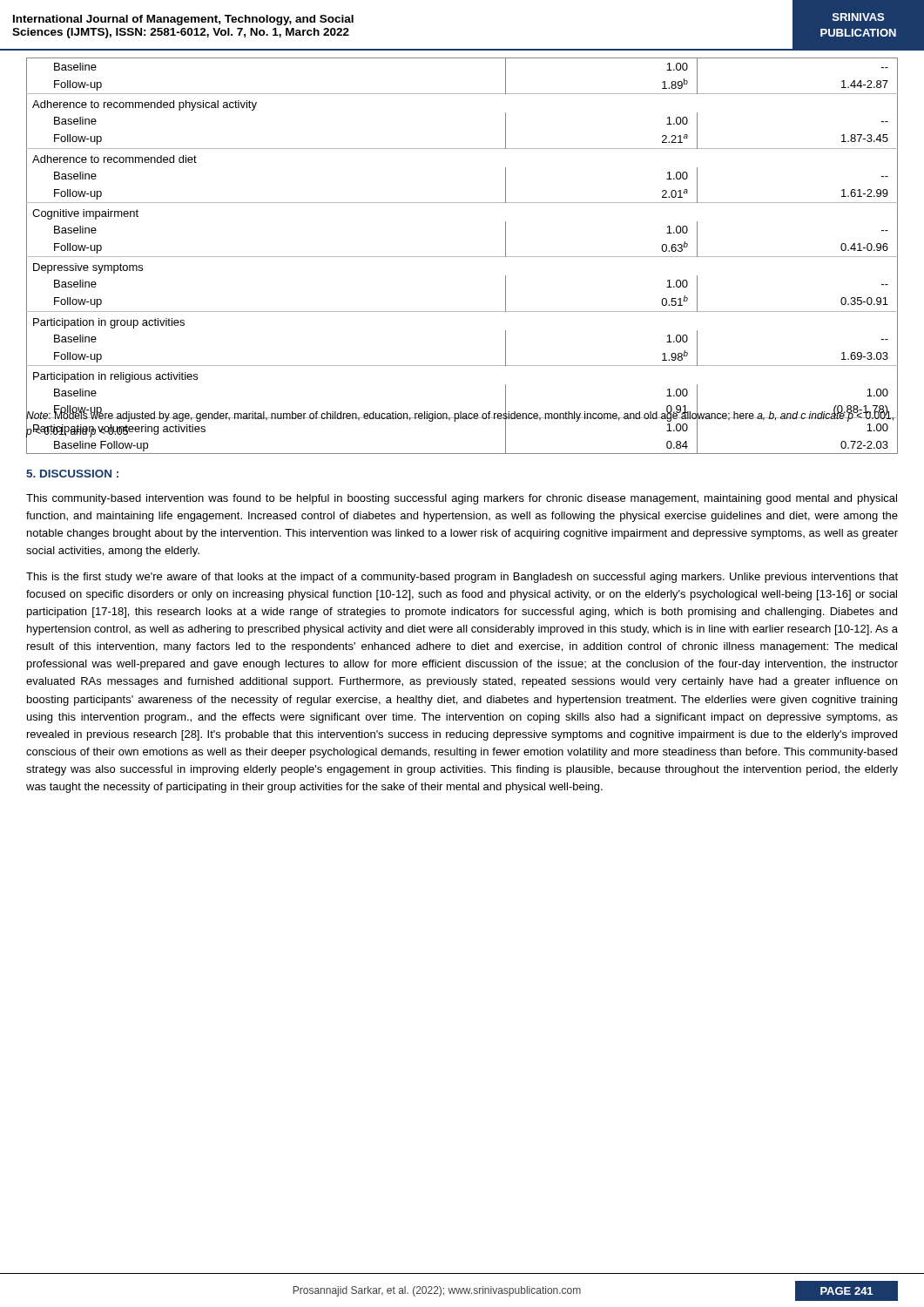
Task: Locate a footnote
Action: pos(460,423)
